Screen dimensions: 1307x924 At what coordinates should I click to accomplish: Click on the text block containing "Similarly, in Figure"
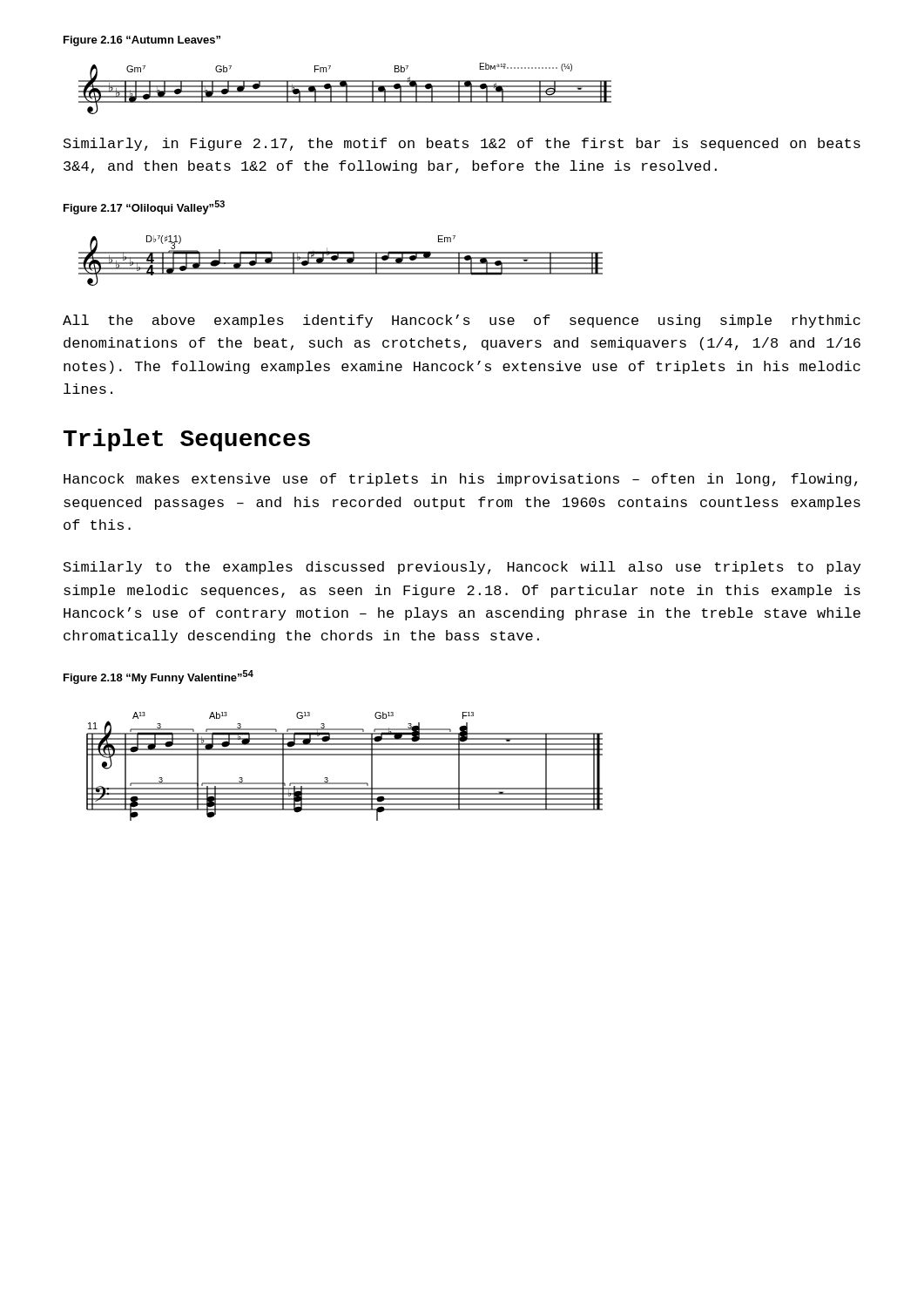(462, 156)
